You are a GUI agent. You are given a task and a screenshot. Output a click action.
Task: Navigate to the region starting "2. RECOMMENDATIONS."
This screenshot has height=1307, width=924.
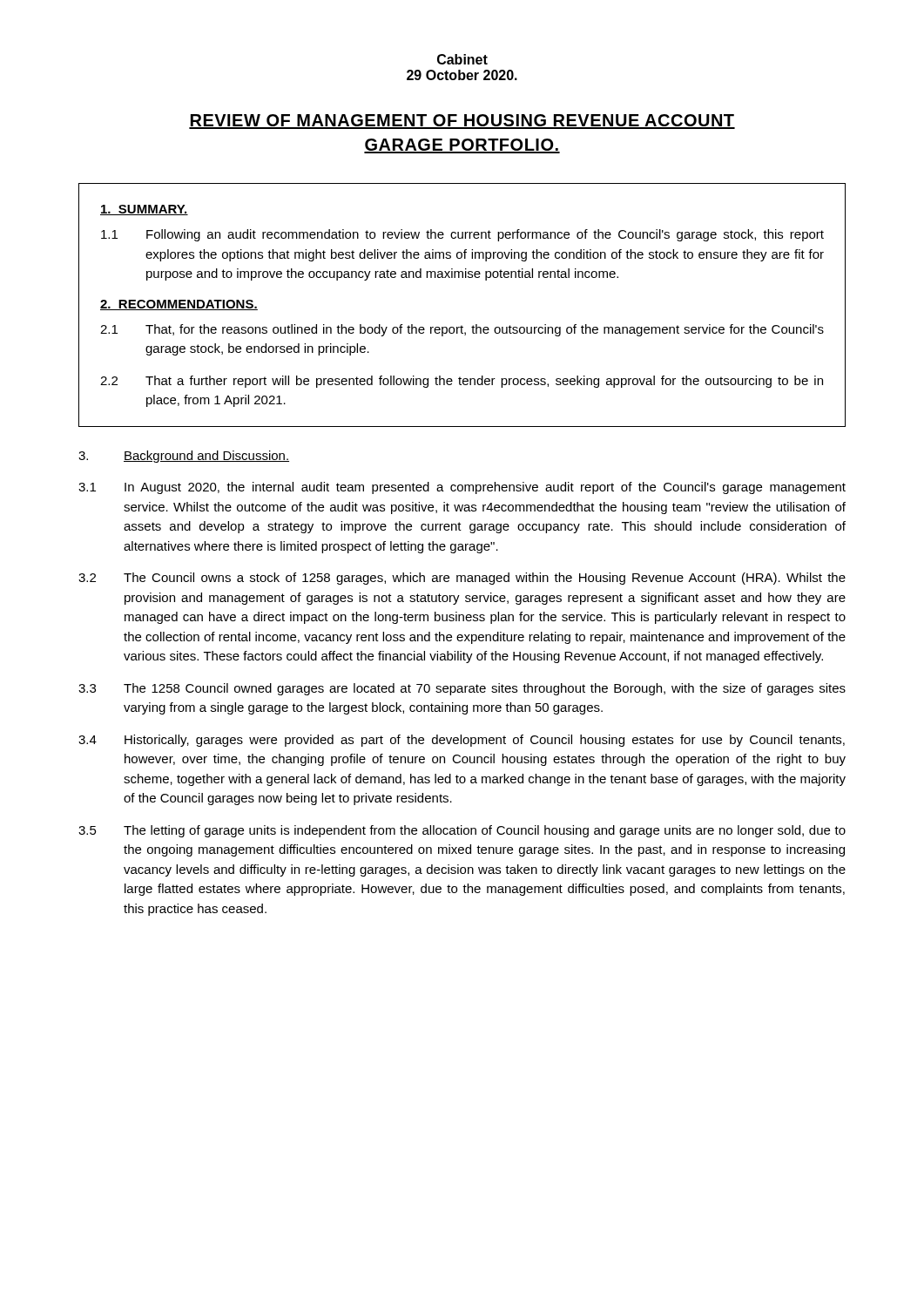pos(179,303)
